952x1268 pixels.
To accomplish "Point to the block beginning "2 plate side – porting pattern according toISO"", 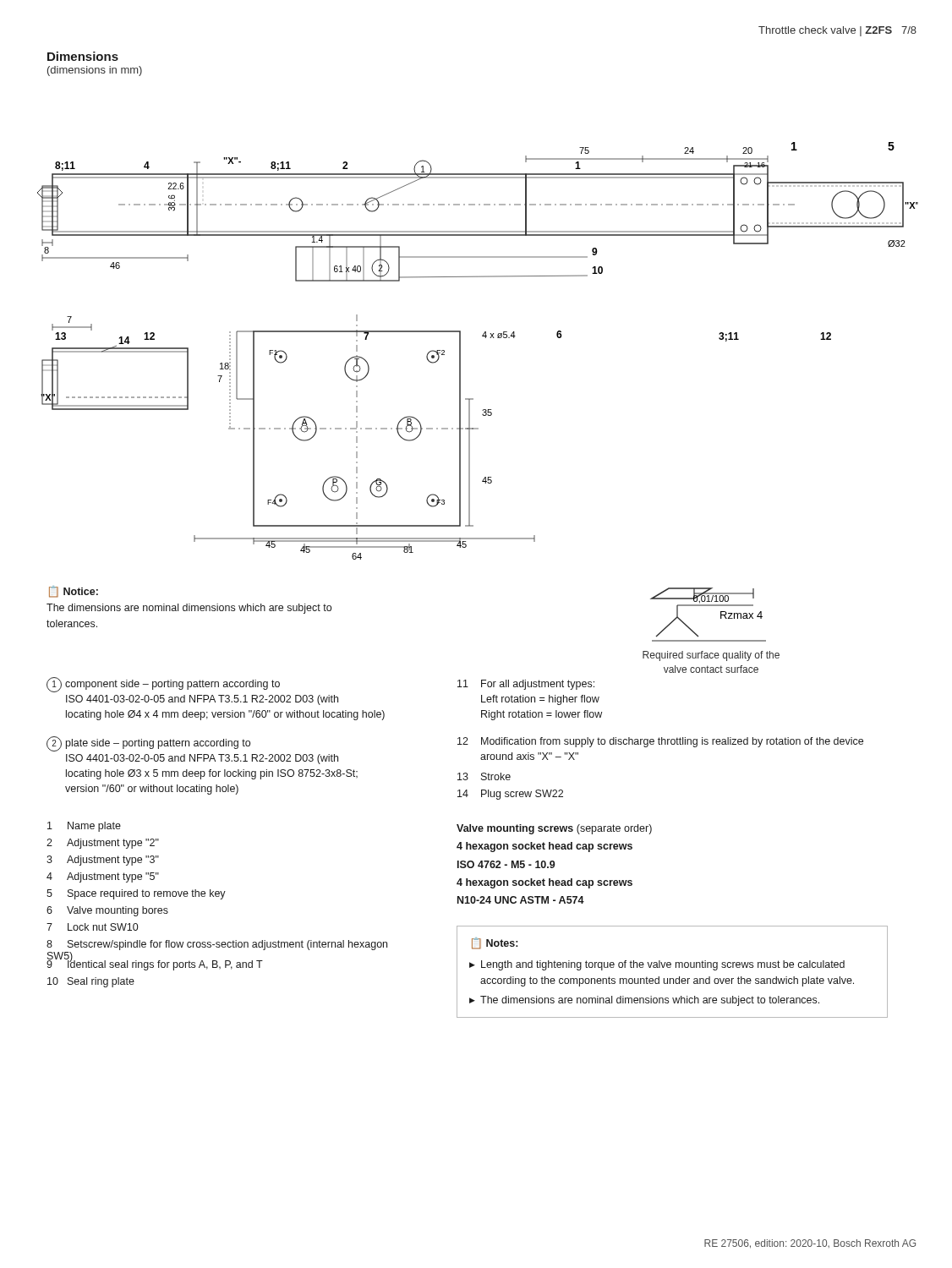I will pyautogui.click(x=237, y=766).
